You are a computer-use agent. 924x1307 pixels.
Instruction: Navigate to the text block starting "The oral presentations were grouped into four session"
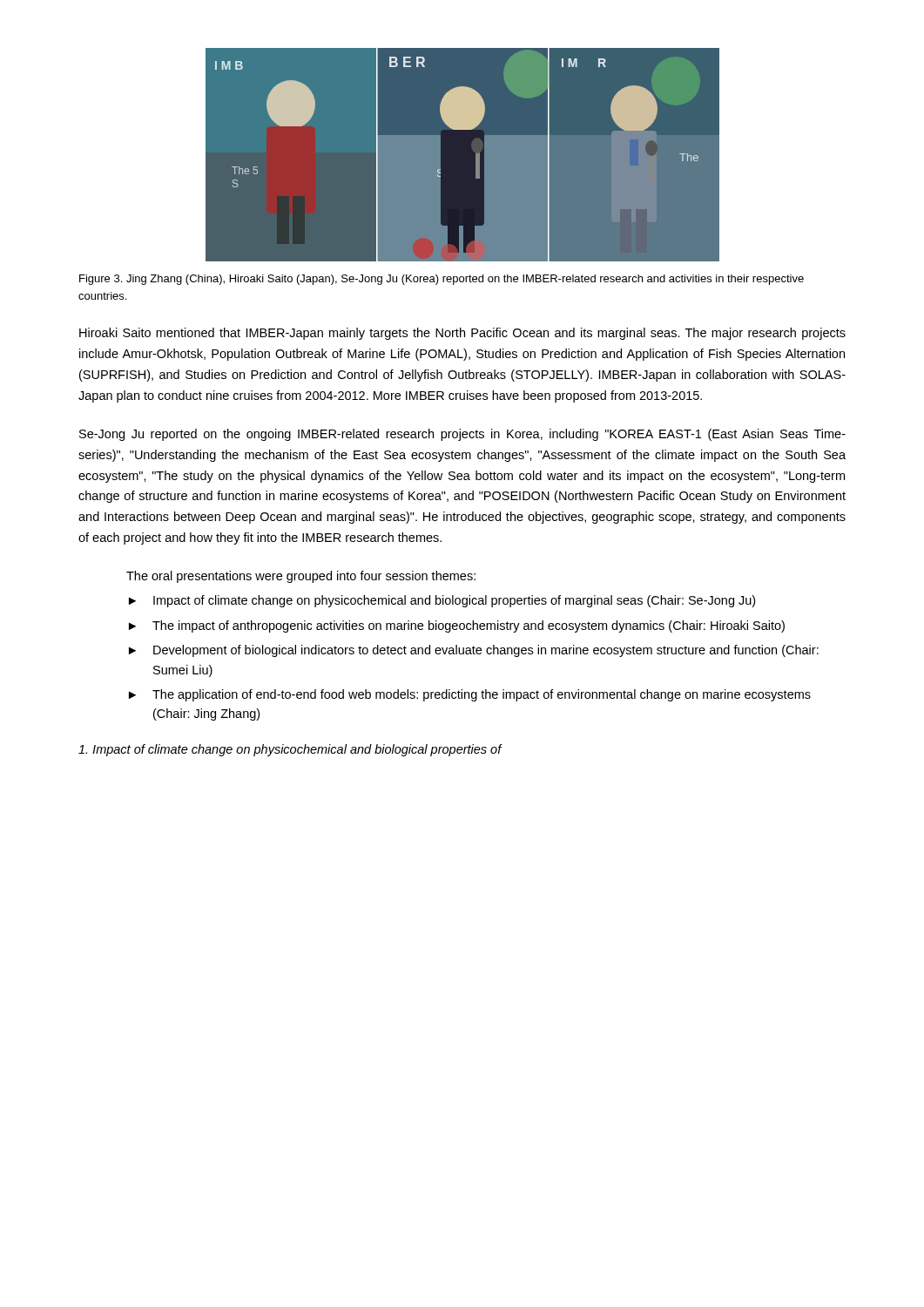(x=301, y=576)
